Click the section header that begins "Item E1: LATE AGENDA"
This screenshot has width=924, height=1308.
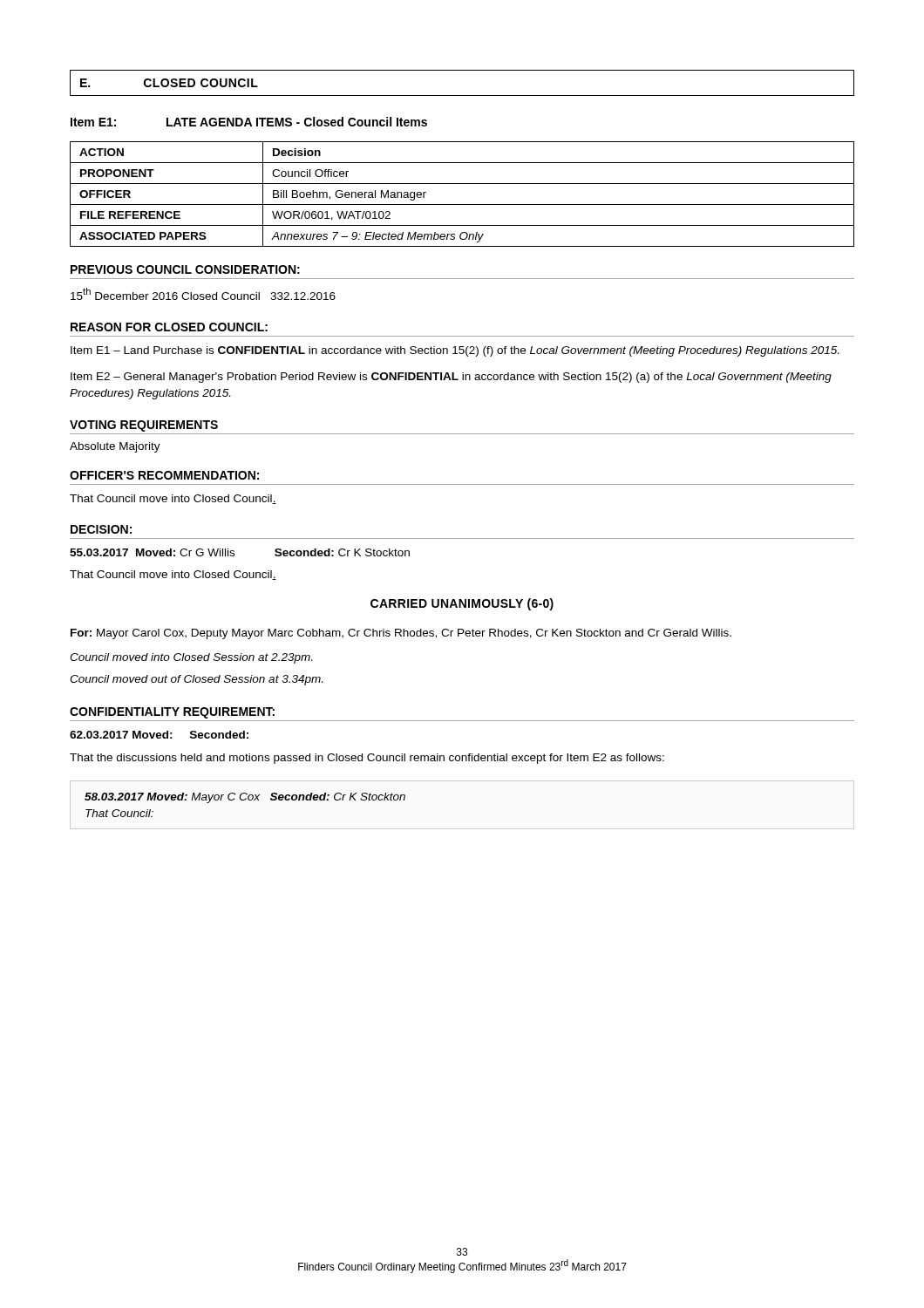[x=249, y=122]
